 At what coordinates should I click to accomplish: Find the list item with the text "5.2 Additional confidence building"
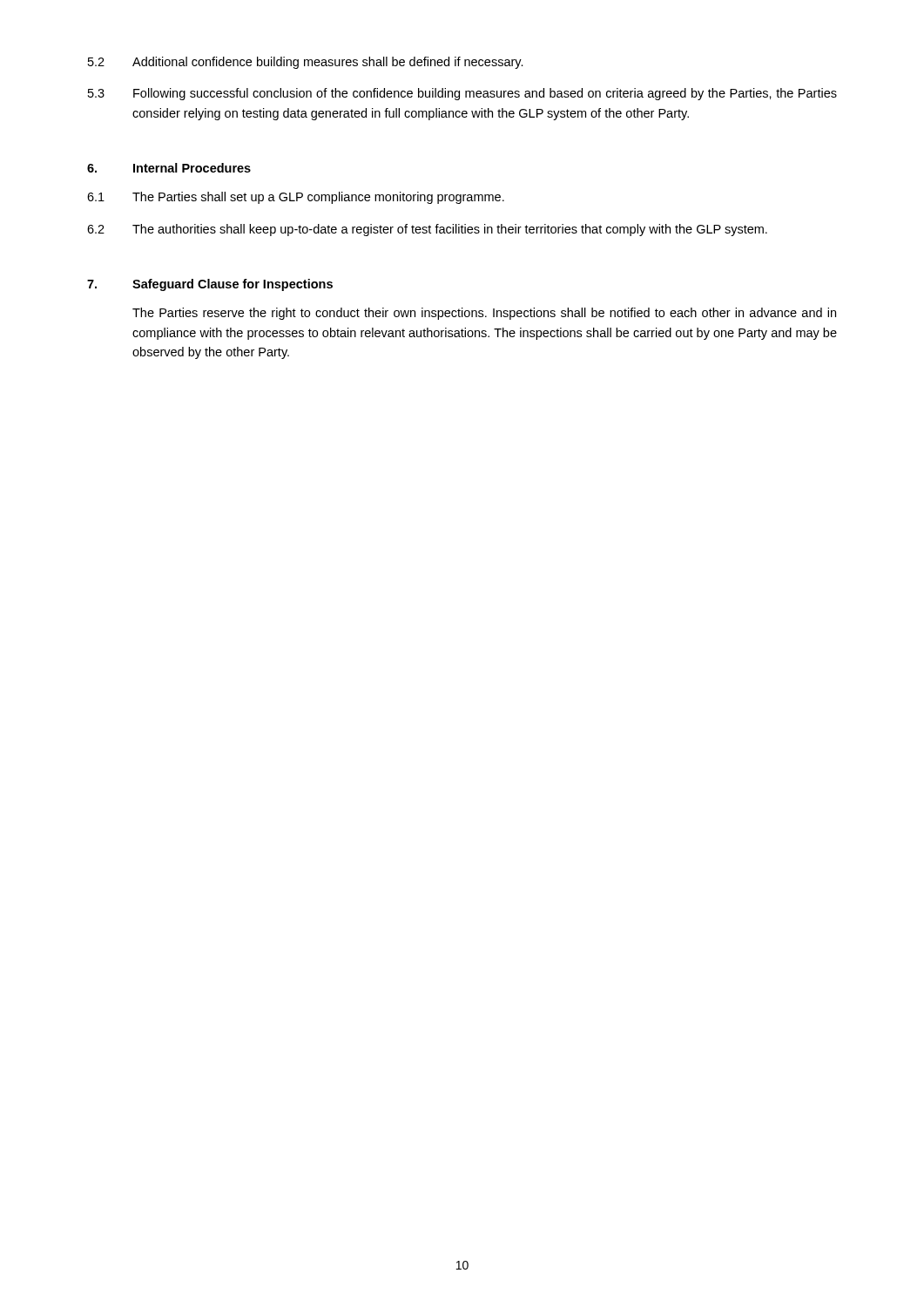coord(462,62)
